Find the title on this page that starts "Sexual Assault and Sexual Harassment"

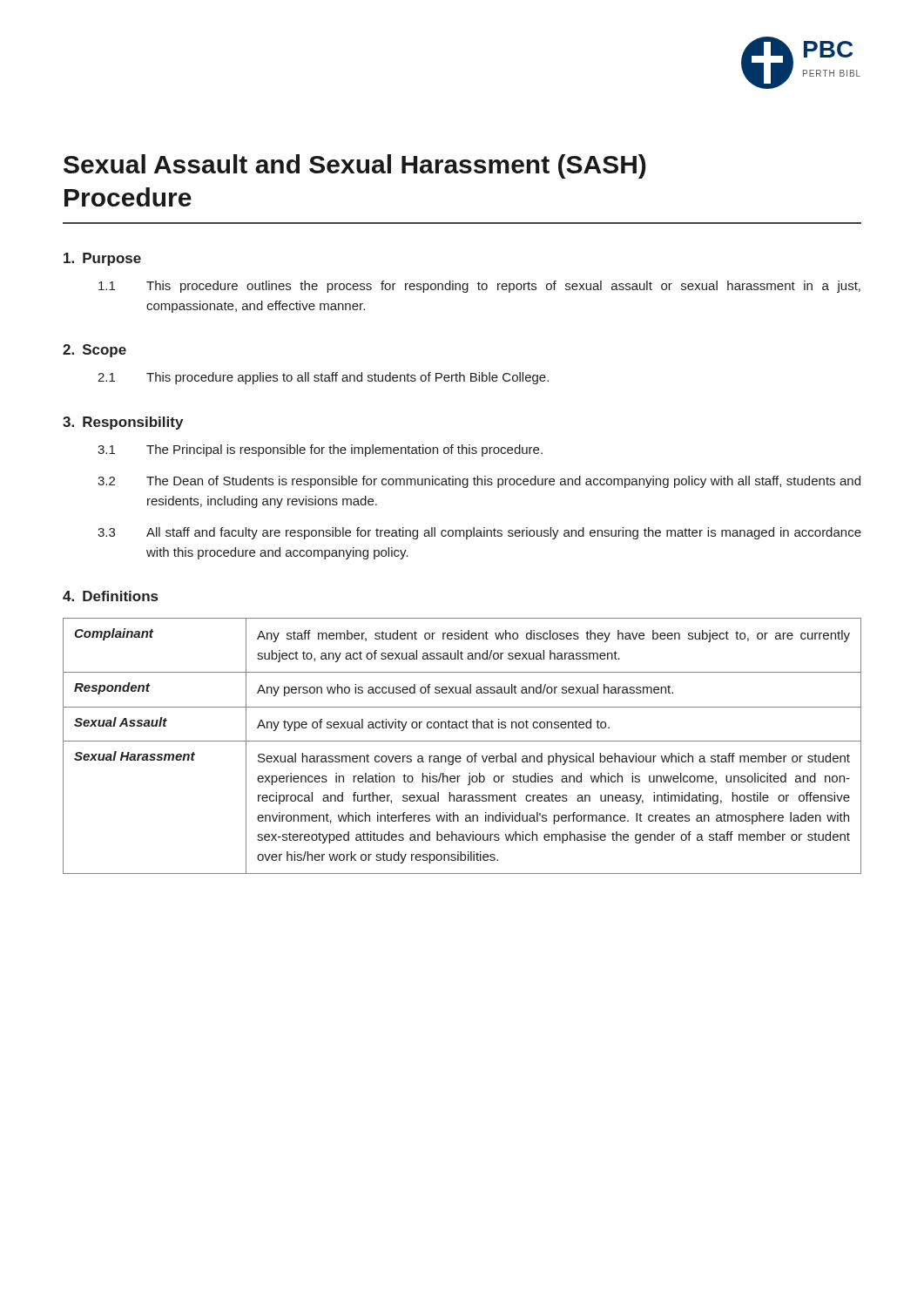click(x=462, y=181)
